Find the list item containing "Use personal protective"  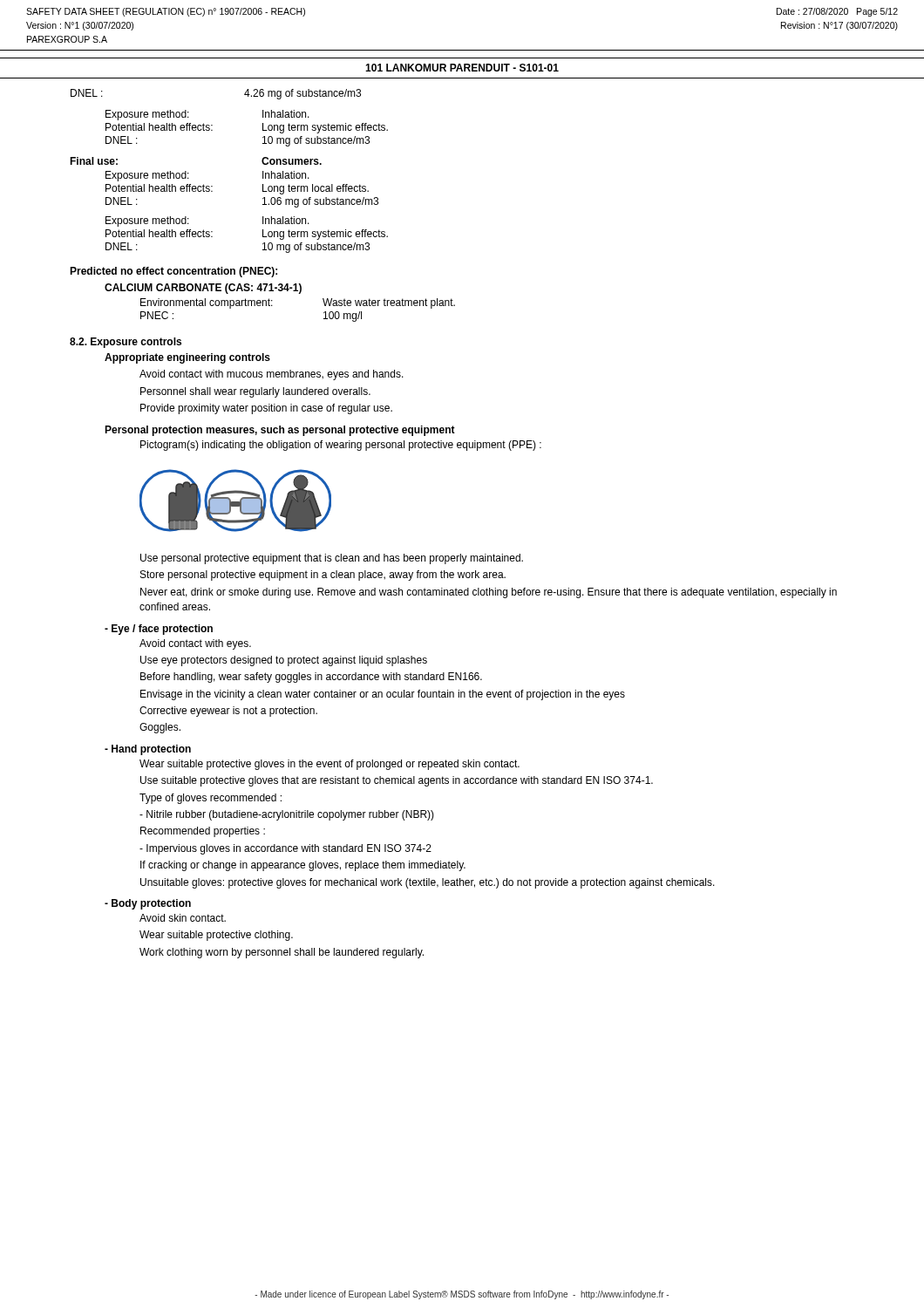pos(332,558)
